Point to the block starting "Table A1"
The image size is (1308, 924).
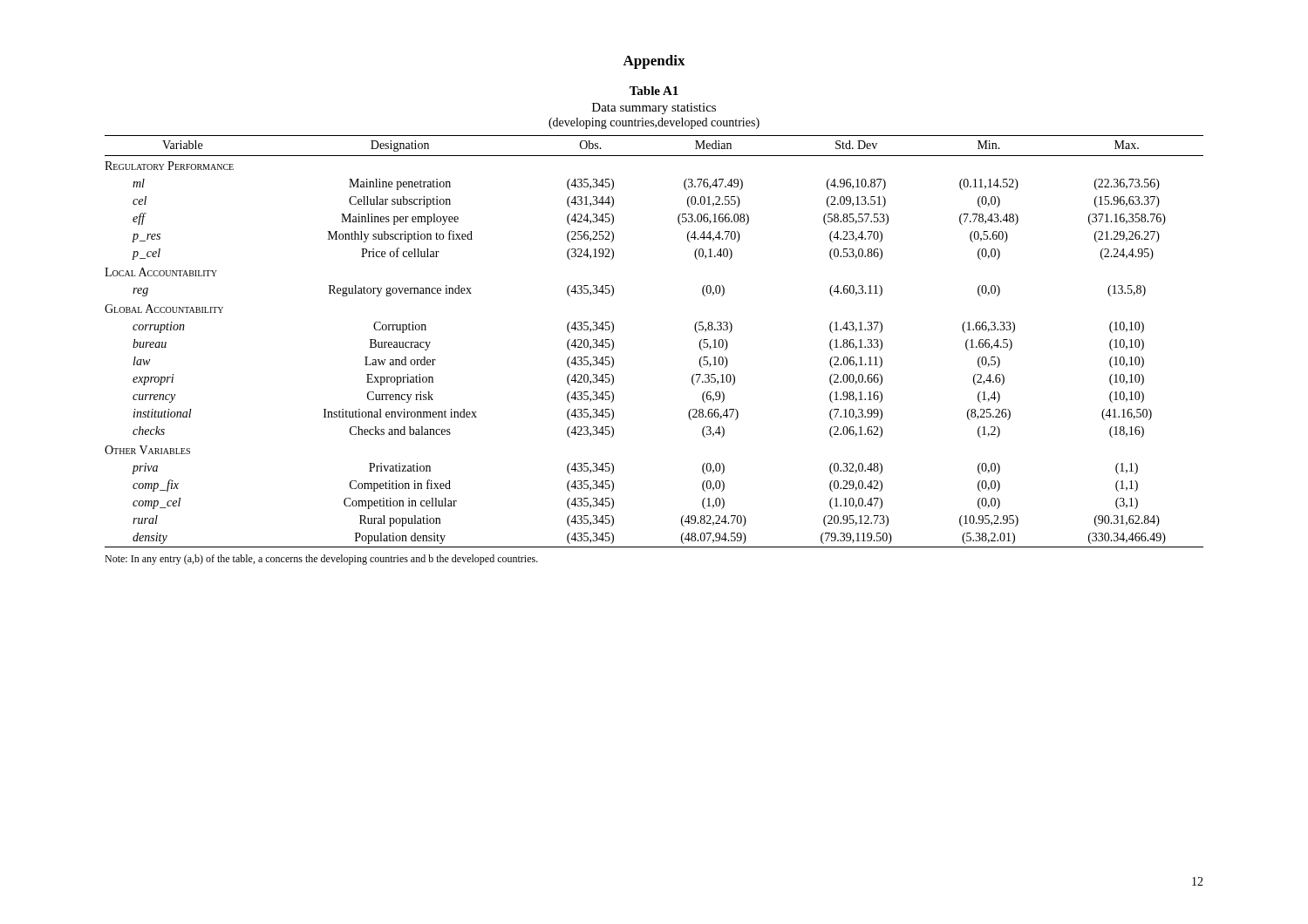point(654,91)
